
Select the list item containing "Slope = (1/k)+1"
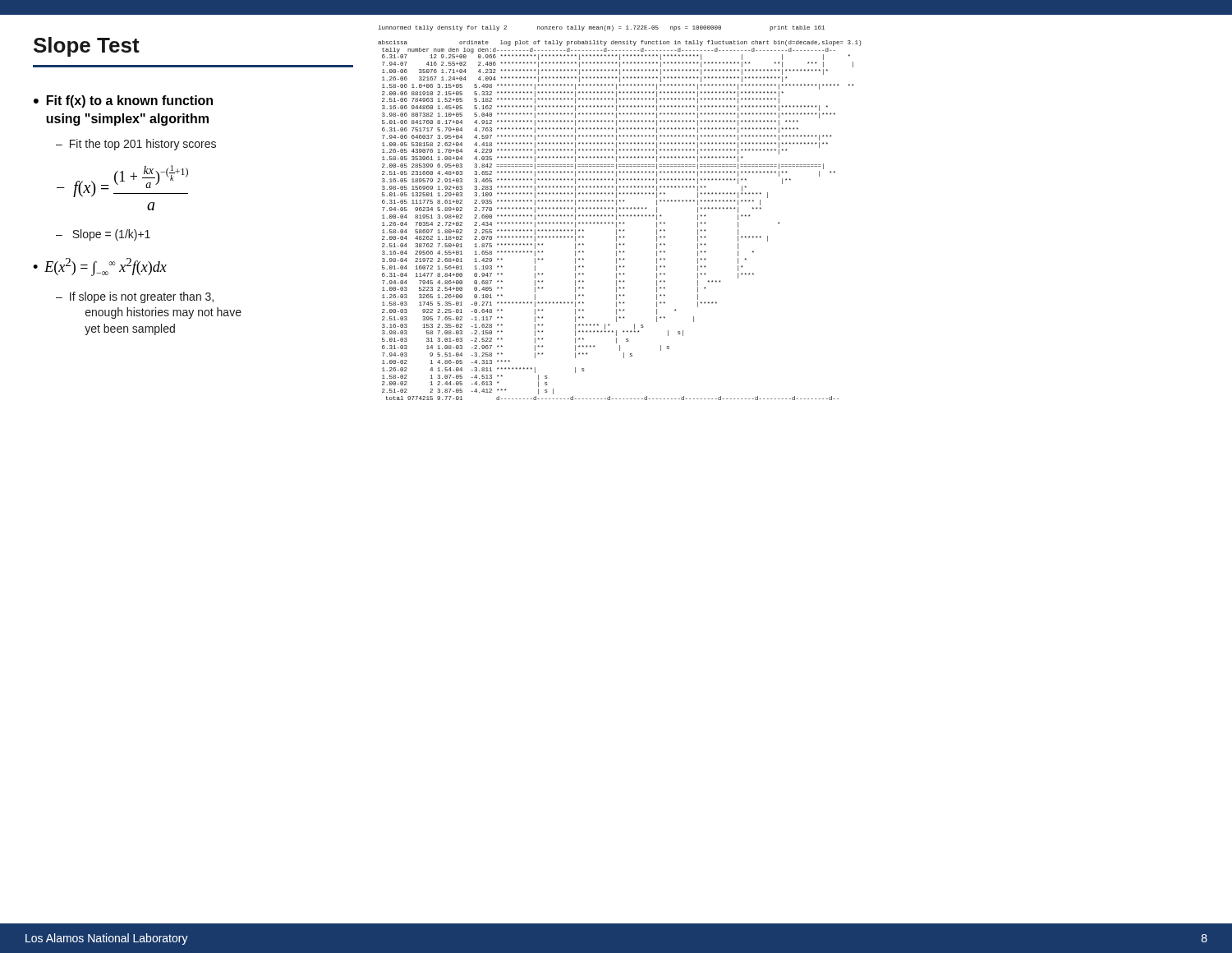click(x=110, y=234)
